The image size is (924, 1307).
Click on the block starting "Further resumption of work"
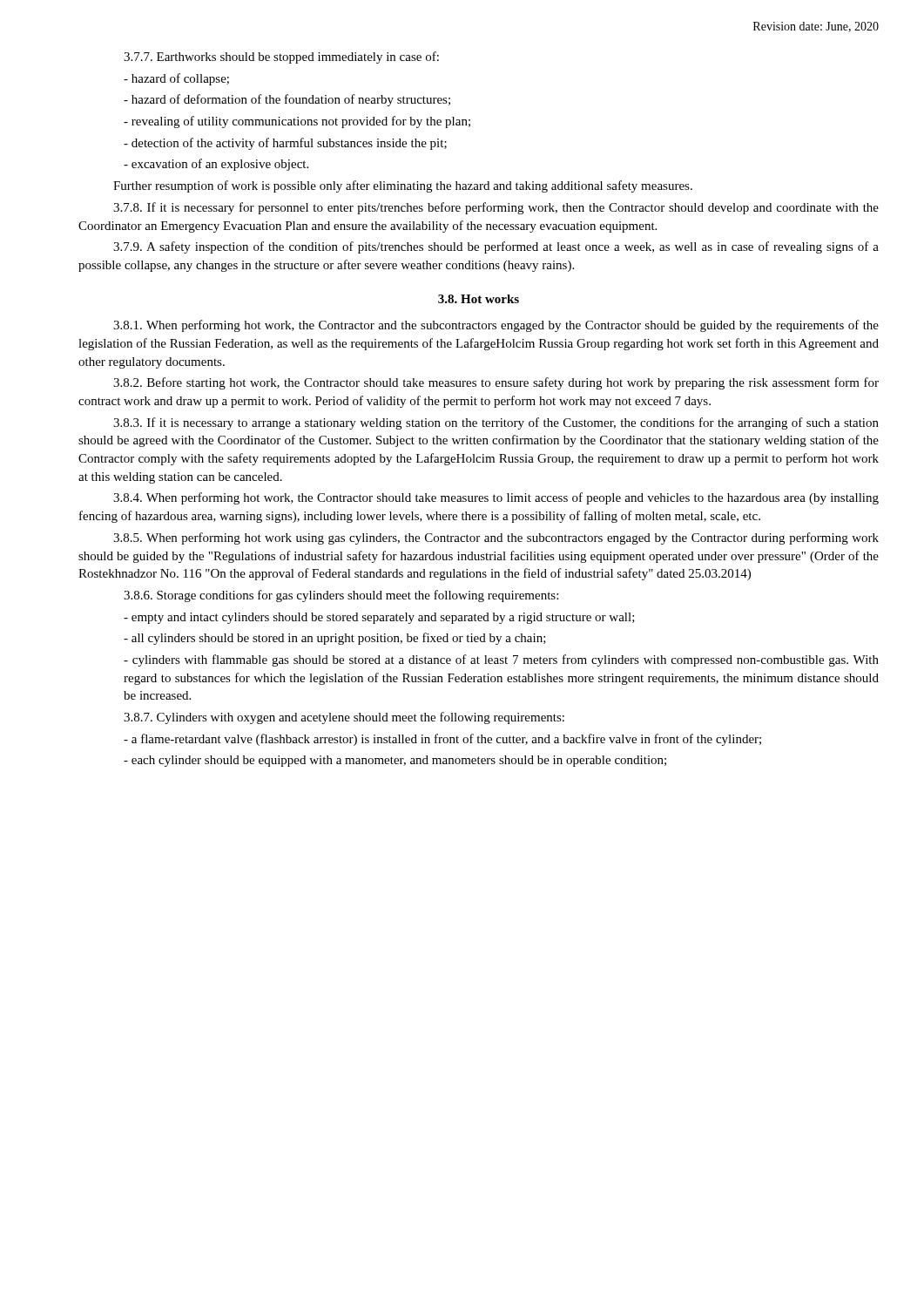[403, 186]
